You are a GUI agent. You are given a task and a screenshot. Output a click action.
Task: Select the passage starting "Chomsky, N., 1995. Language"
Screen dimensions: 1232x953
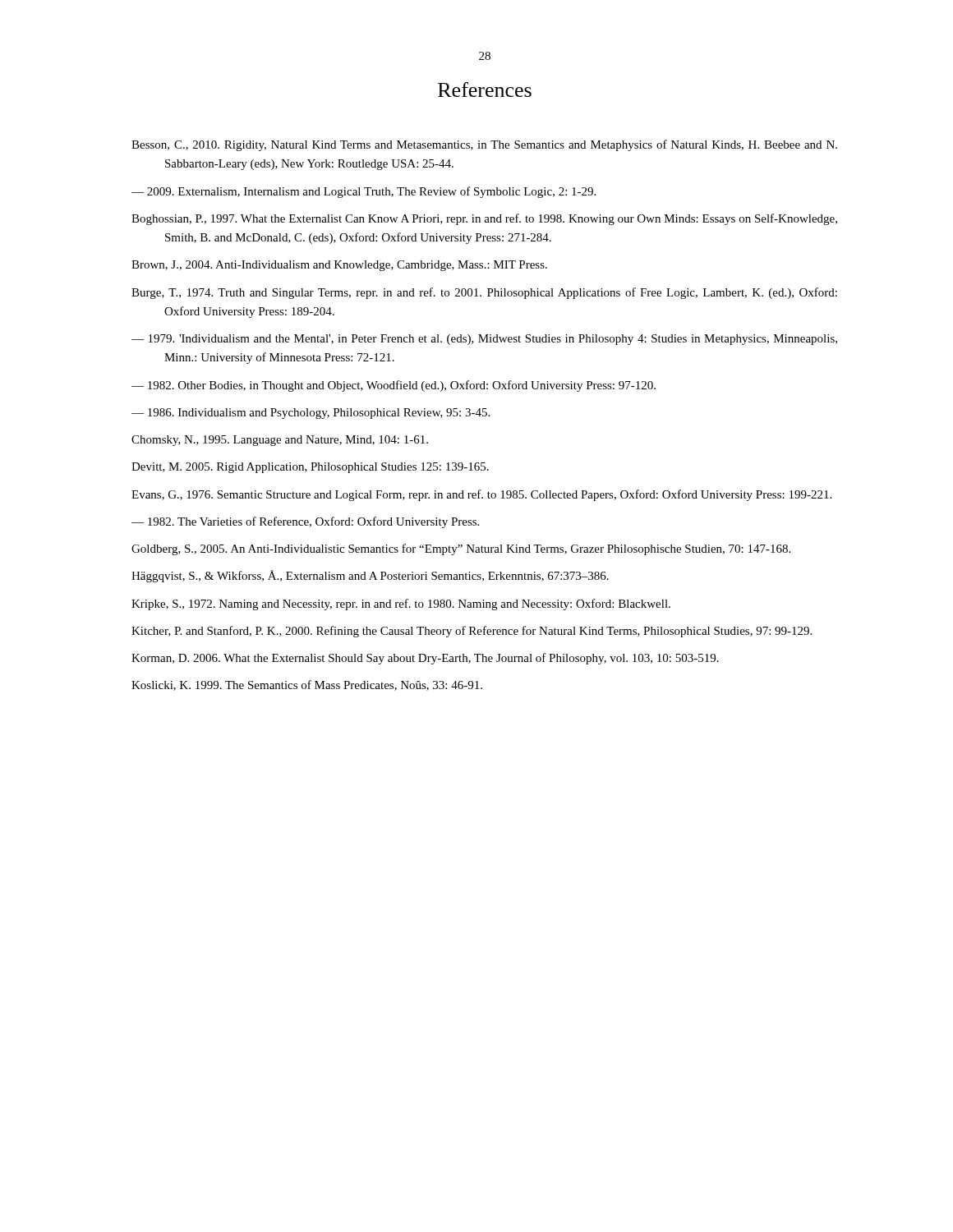tap(280, 439)
